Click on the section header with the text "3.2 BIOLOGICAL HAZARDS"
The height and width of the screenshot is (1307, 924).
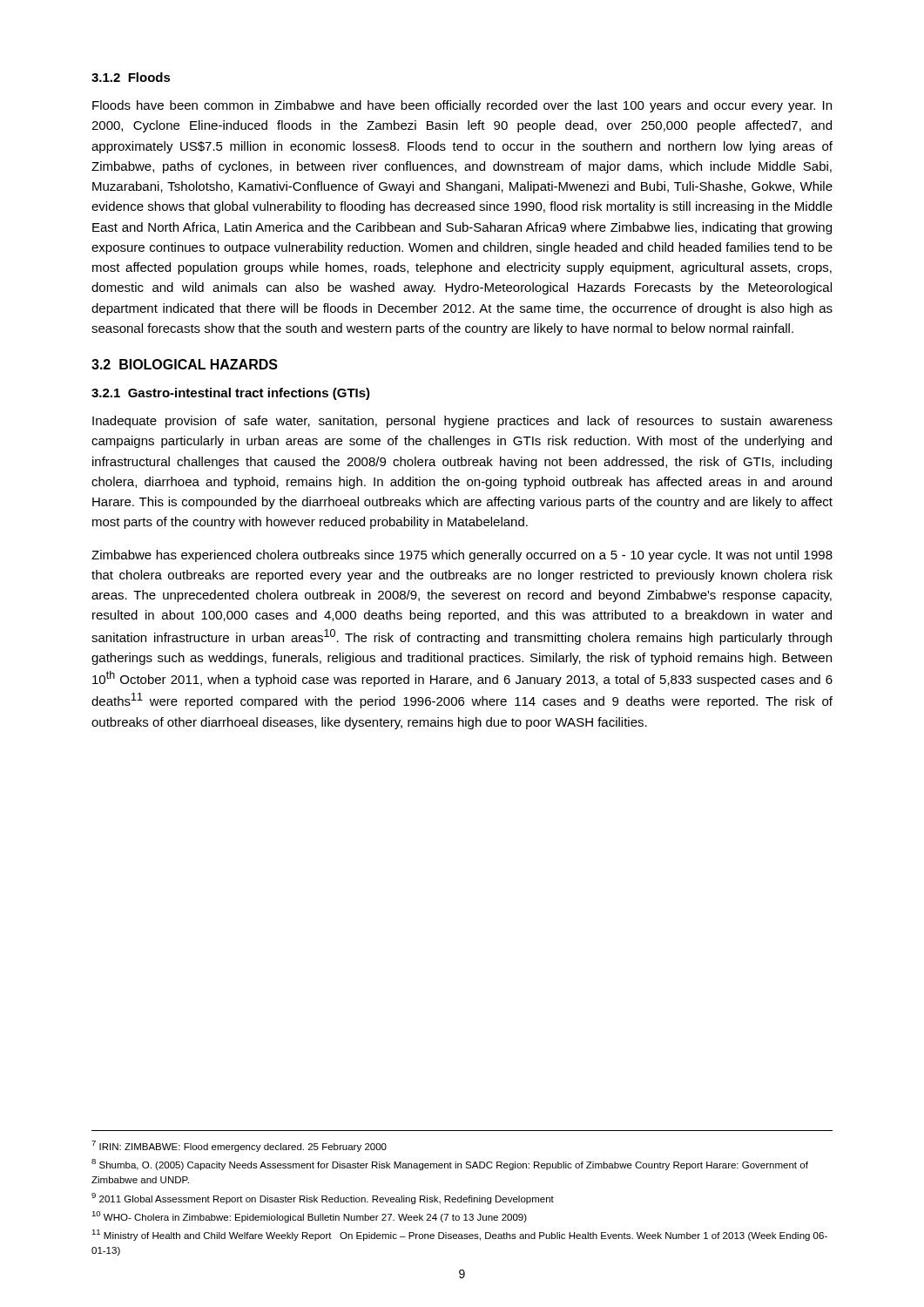[185, 364]
